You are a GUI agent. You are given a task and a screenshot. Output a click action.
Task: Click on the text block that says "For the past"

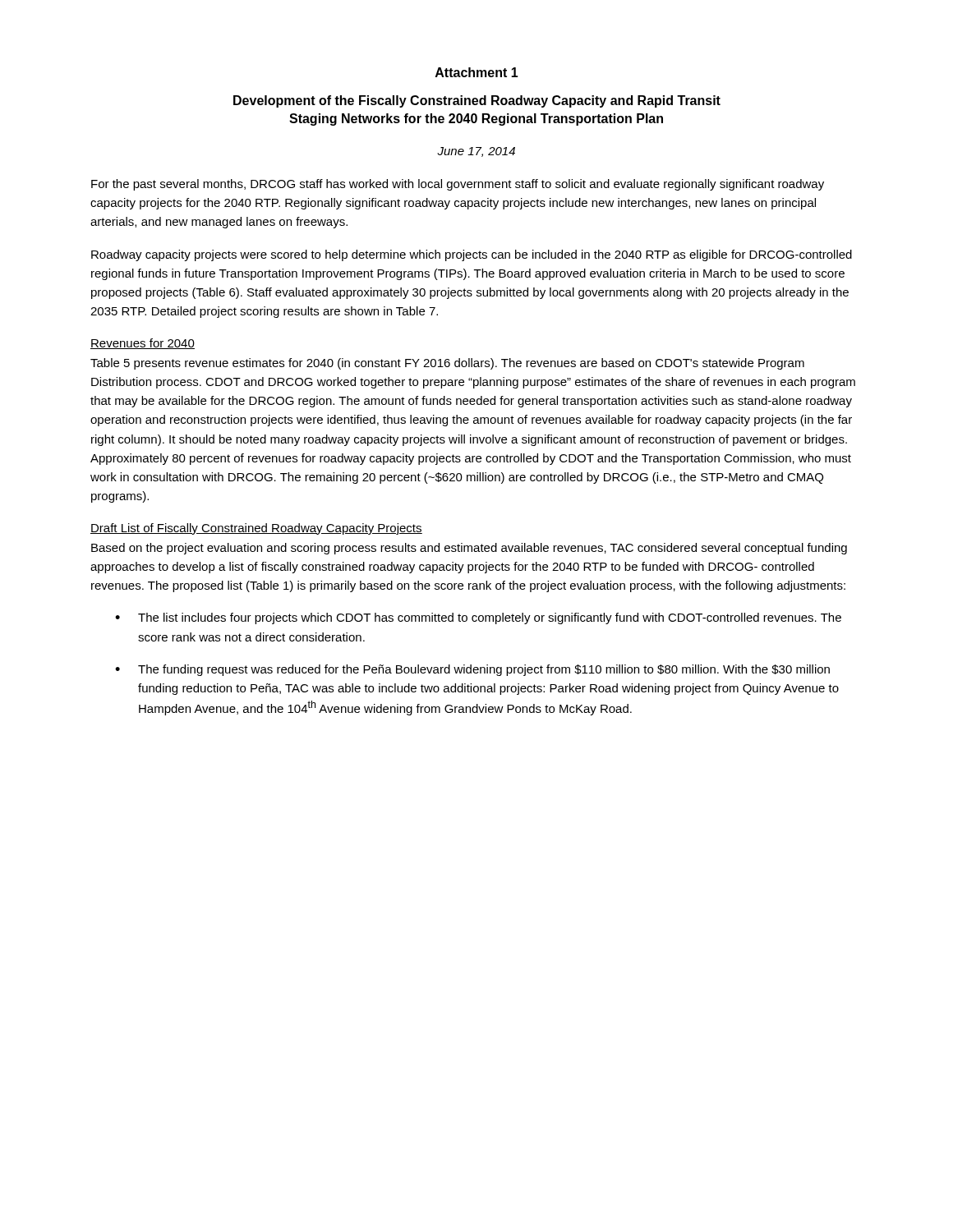point(457,202)
